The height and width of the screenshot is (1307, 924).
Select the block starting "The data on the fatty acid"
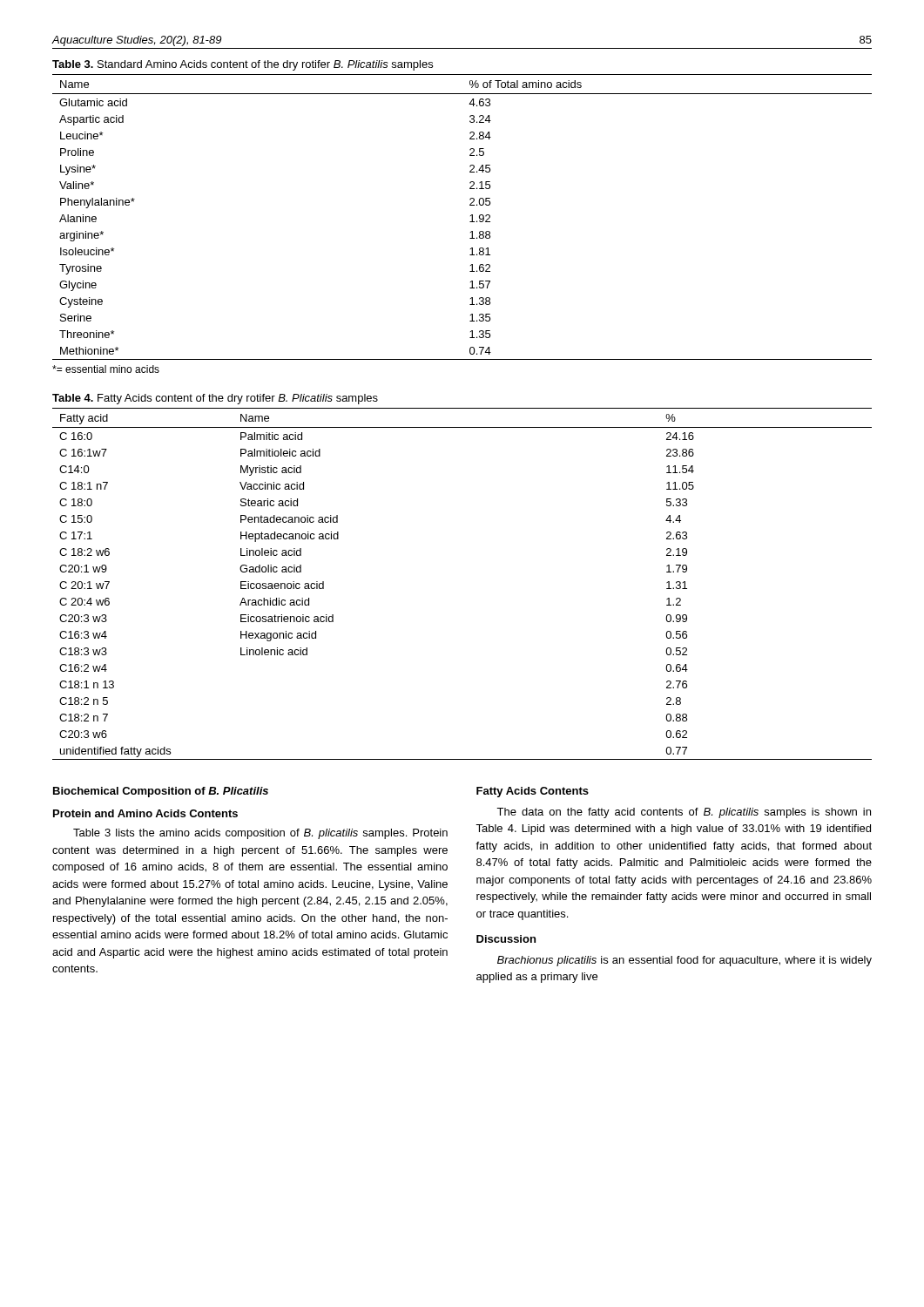tap(674, 862)
